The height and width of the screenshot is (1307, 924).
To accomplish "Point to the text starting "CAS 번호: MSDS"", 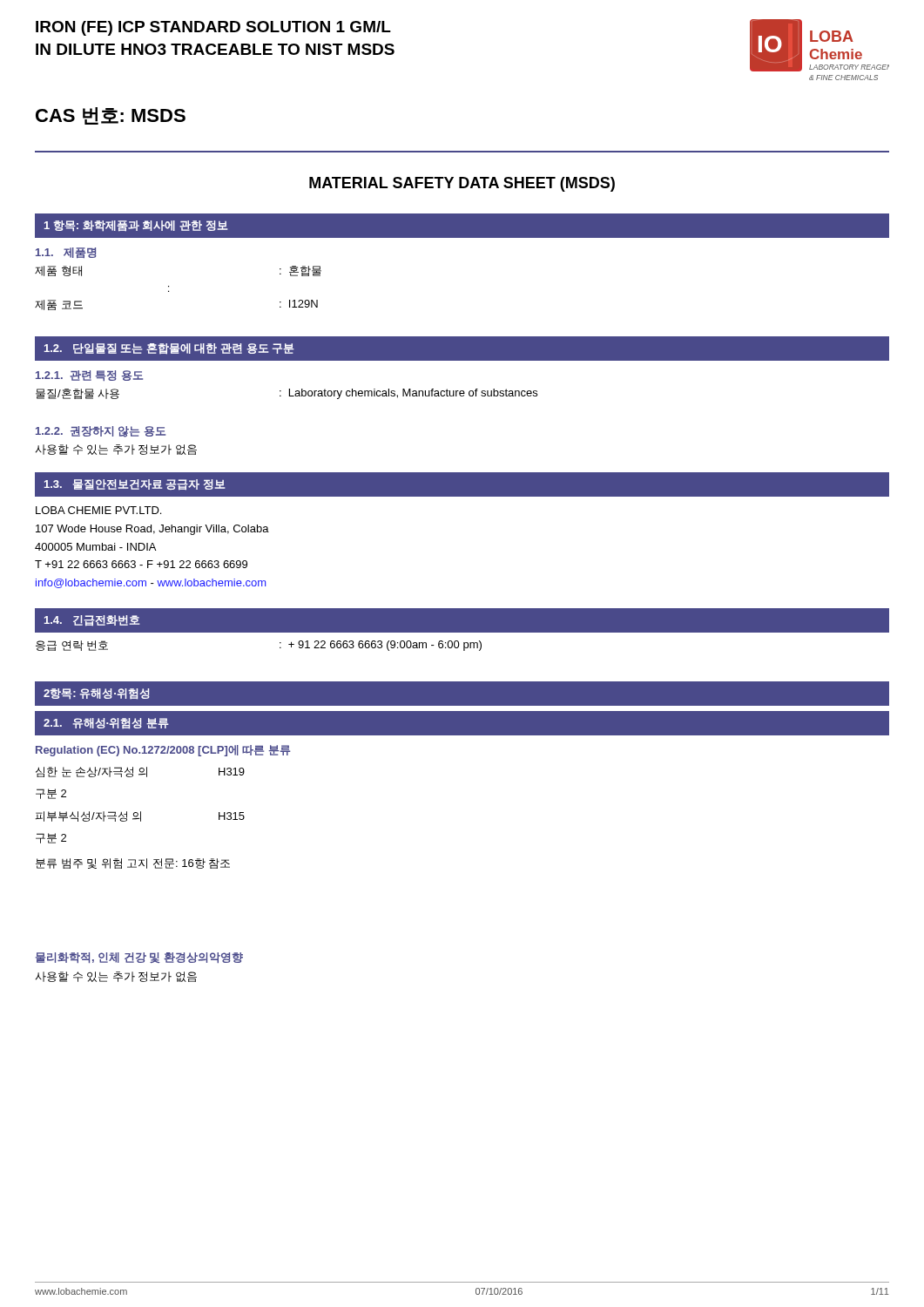I will (x=110, y=115).
